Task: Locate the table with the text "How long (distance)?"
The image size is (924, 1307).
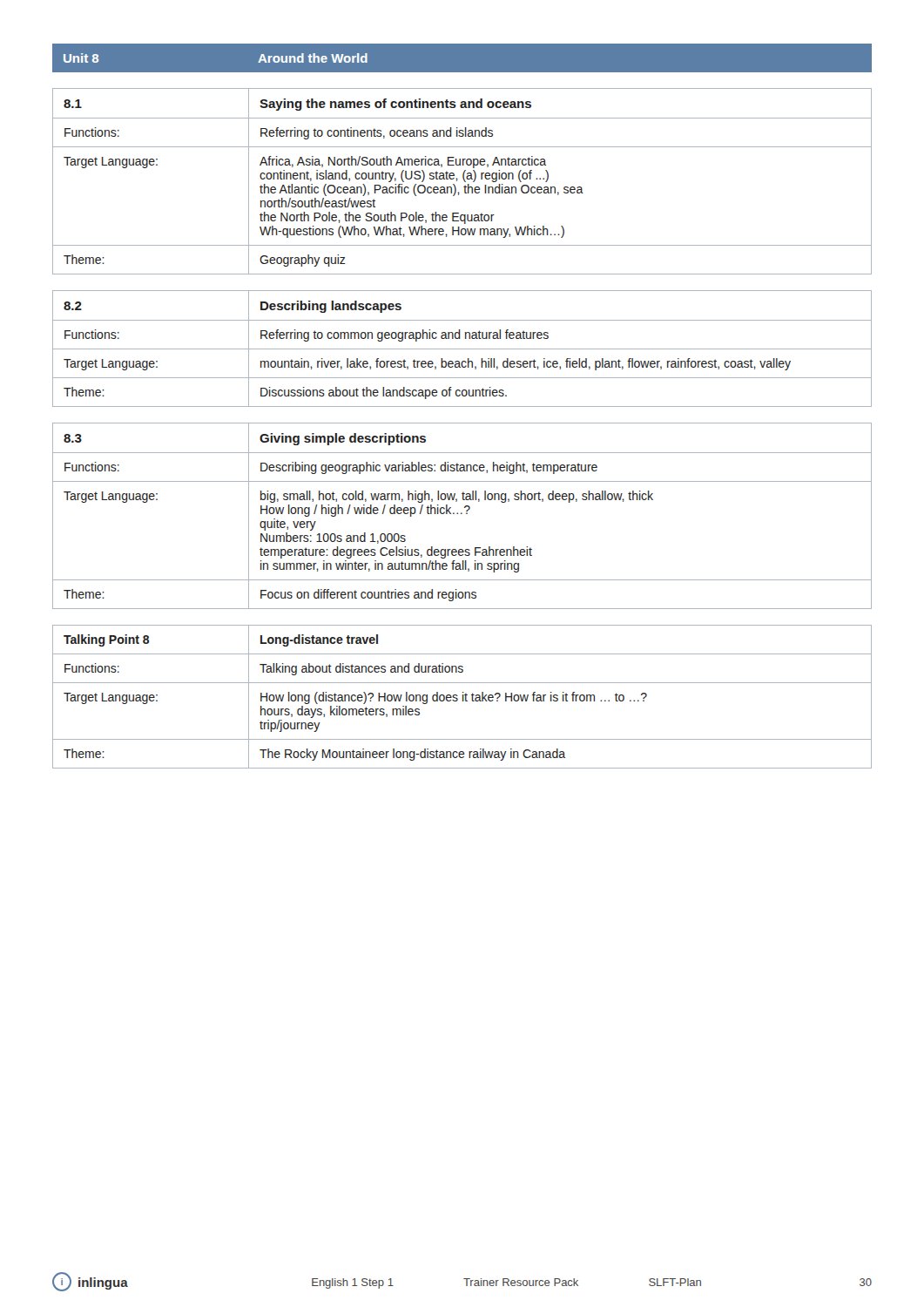Action: [x=462, y=697]
